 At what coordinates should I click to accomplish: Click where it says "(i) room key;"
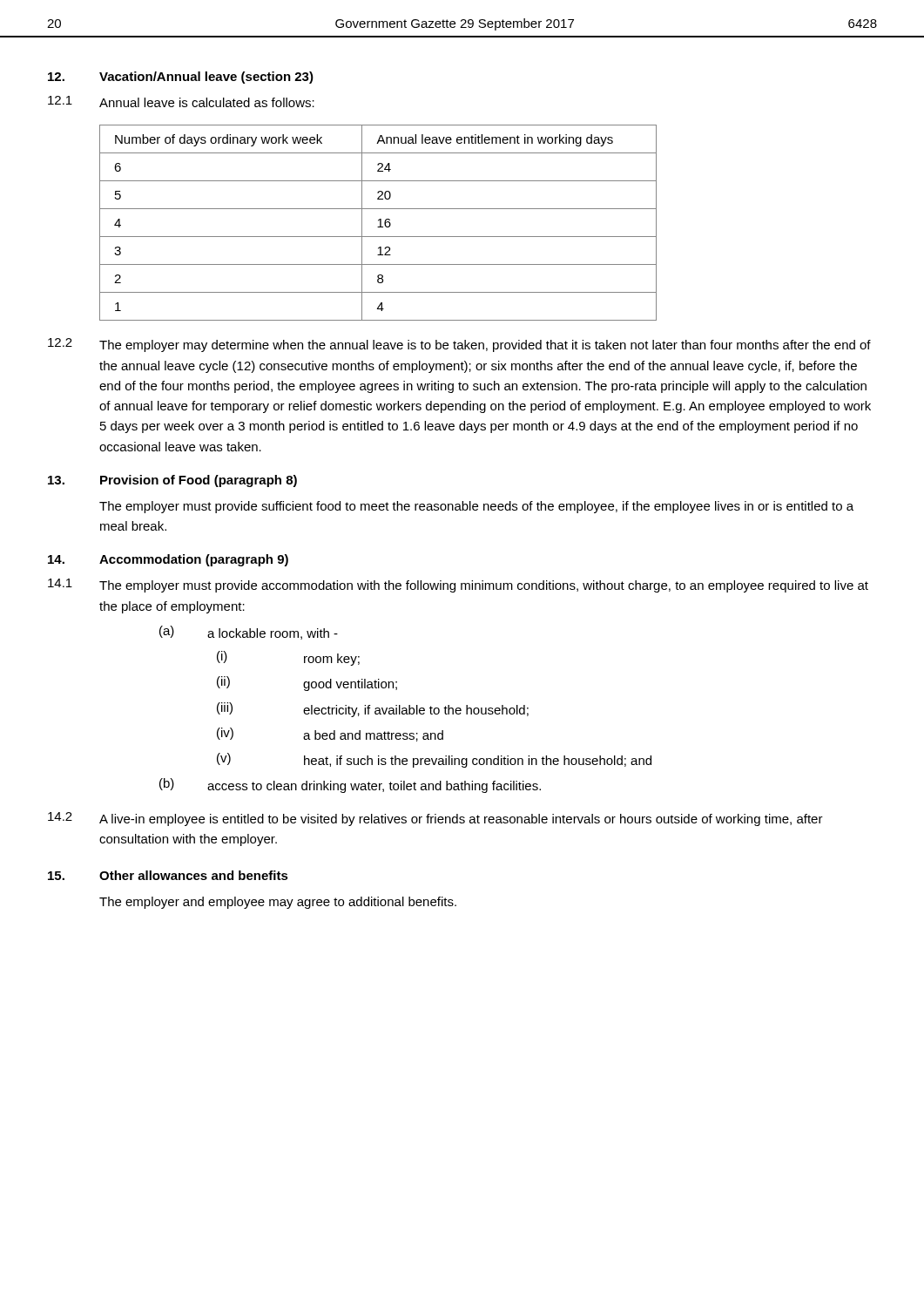pos(225,659)
